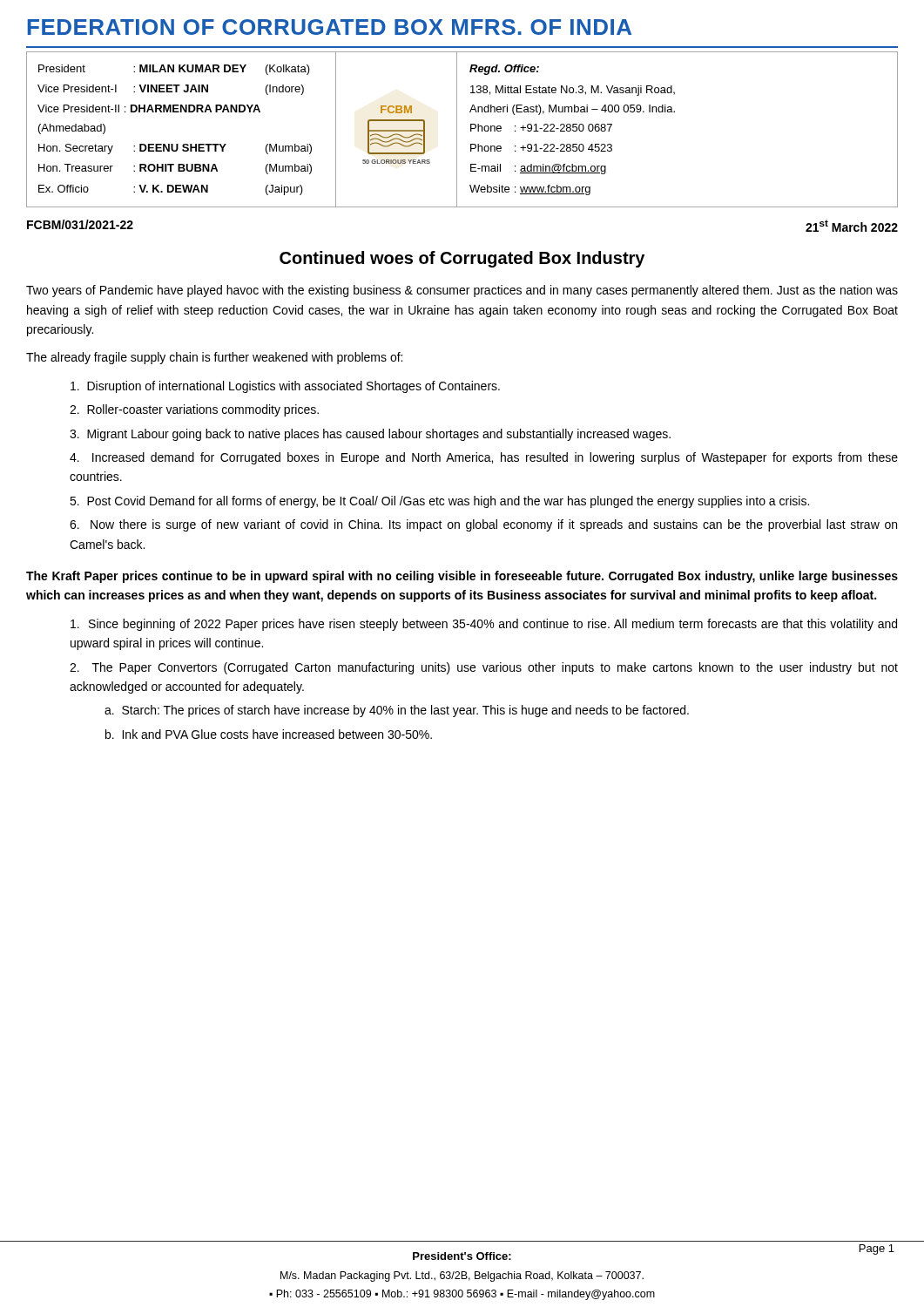Click on the title with the text "Continued woes of Corrugated Box Industry"
Viewport: 924px width, 1307px height.
pyautogui.click(x=462, y=258)
